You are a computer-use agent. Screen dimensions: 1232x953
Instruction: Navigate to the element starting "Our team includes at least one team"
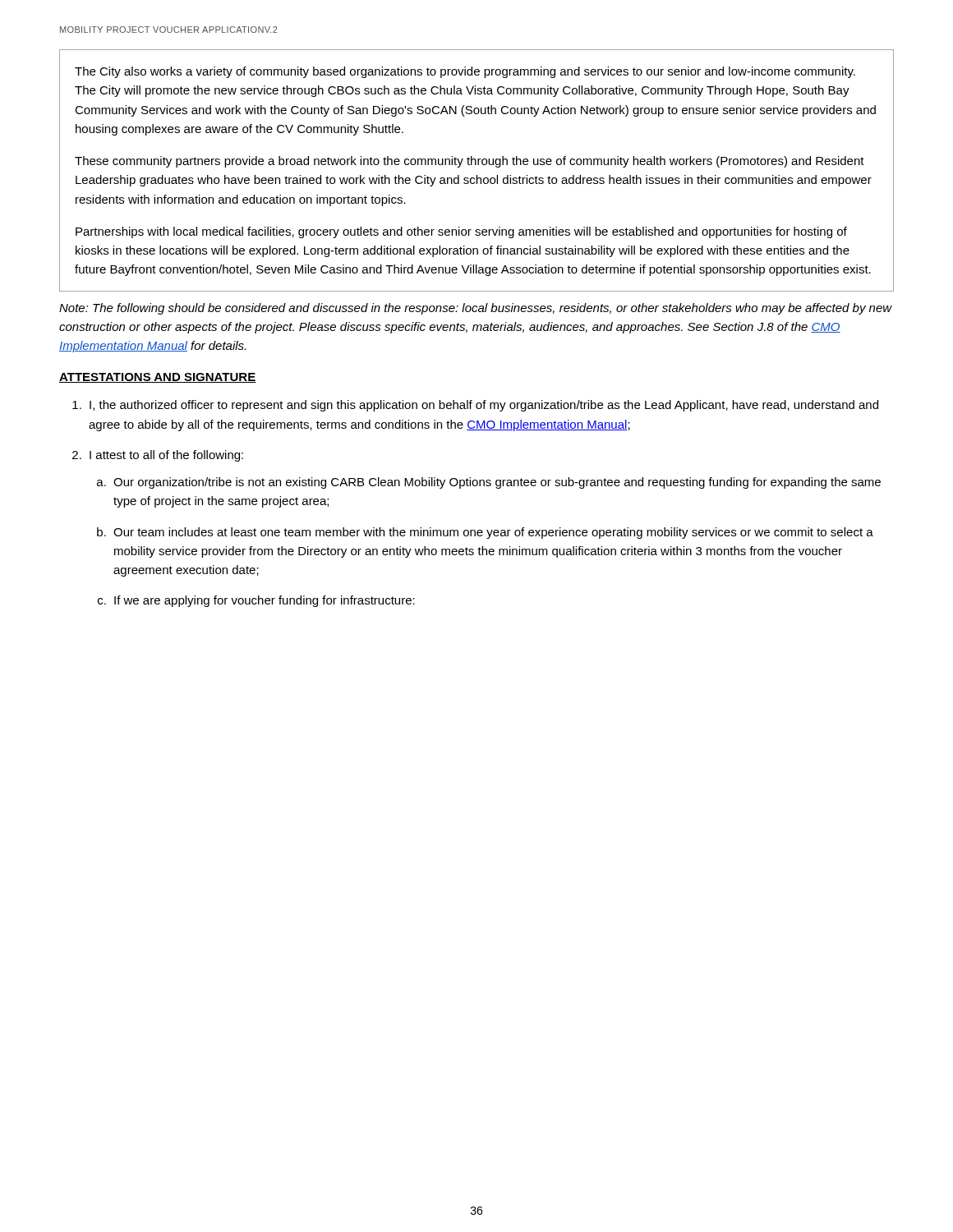[x=493, y=551]
